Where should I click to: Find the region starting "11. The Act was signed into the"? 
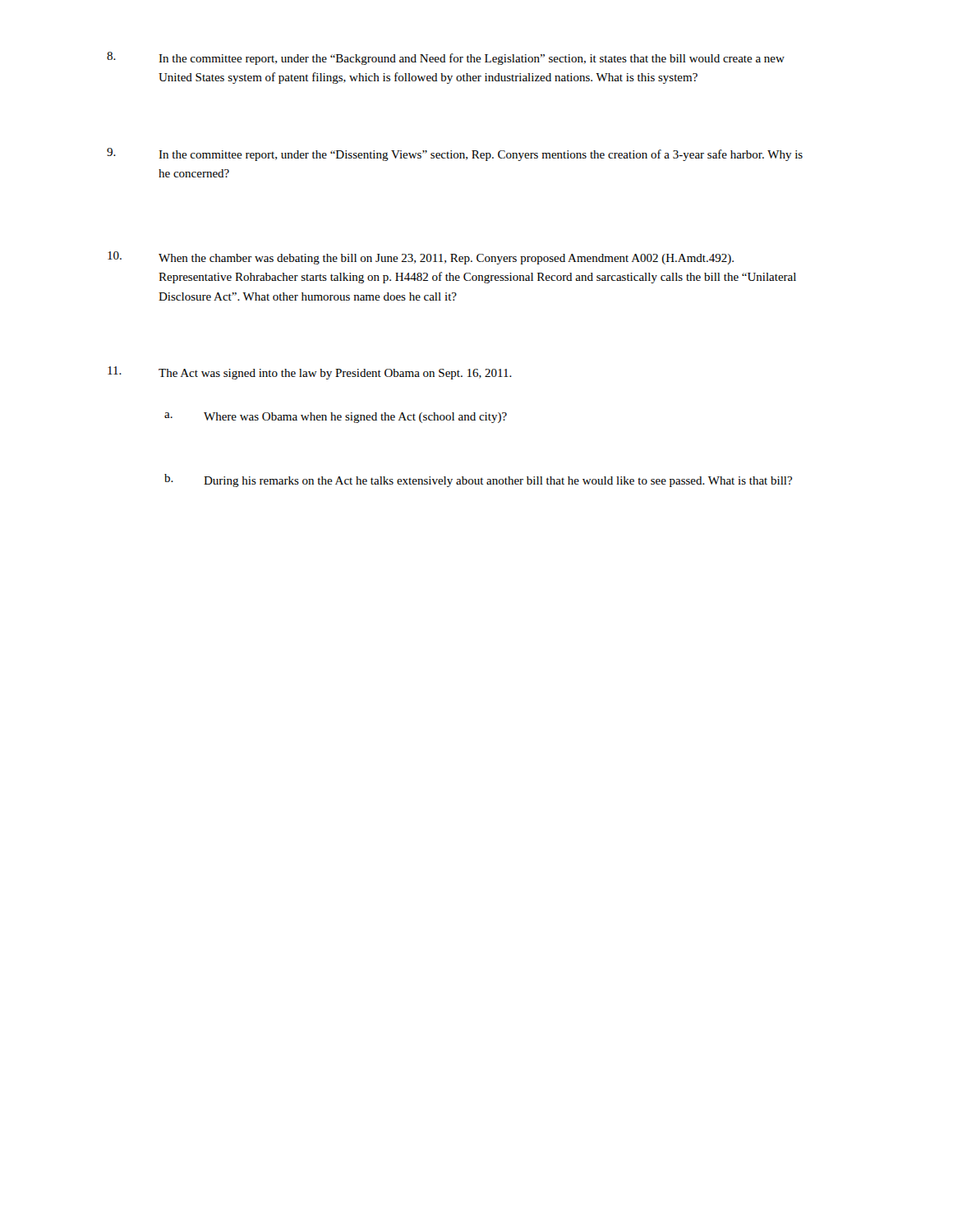(456, 373)
